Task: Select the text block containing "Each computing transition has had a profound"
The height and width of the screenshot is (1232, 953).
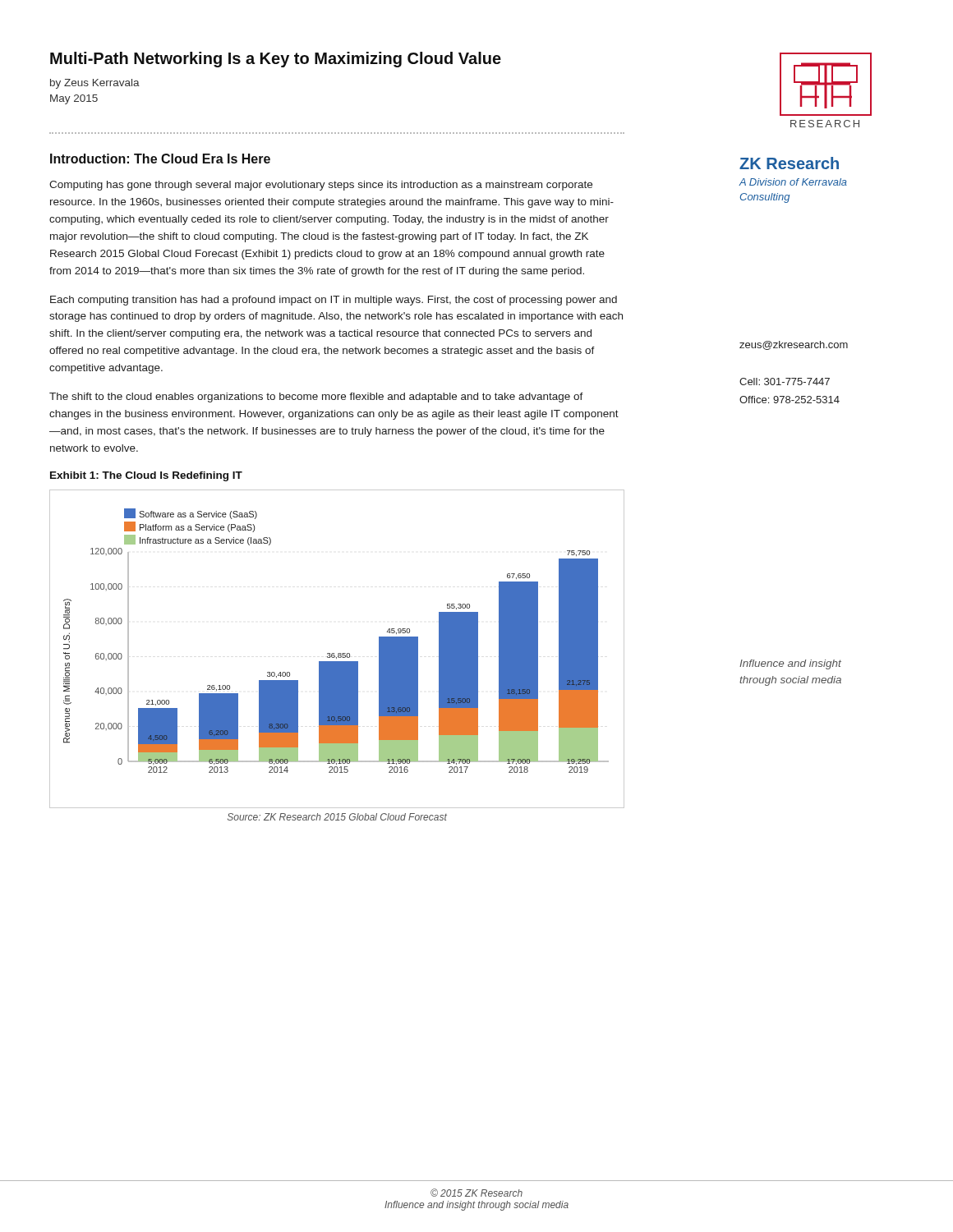Action: click(x=336, y=333)
